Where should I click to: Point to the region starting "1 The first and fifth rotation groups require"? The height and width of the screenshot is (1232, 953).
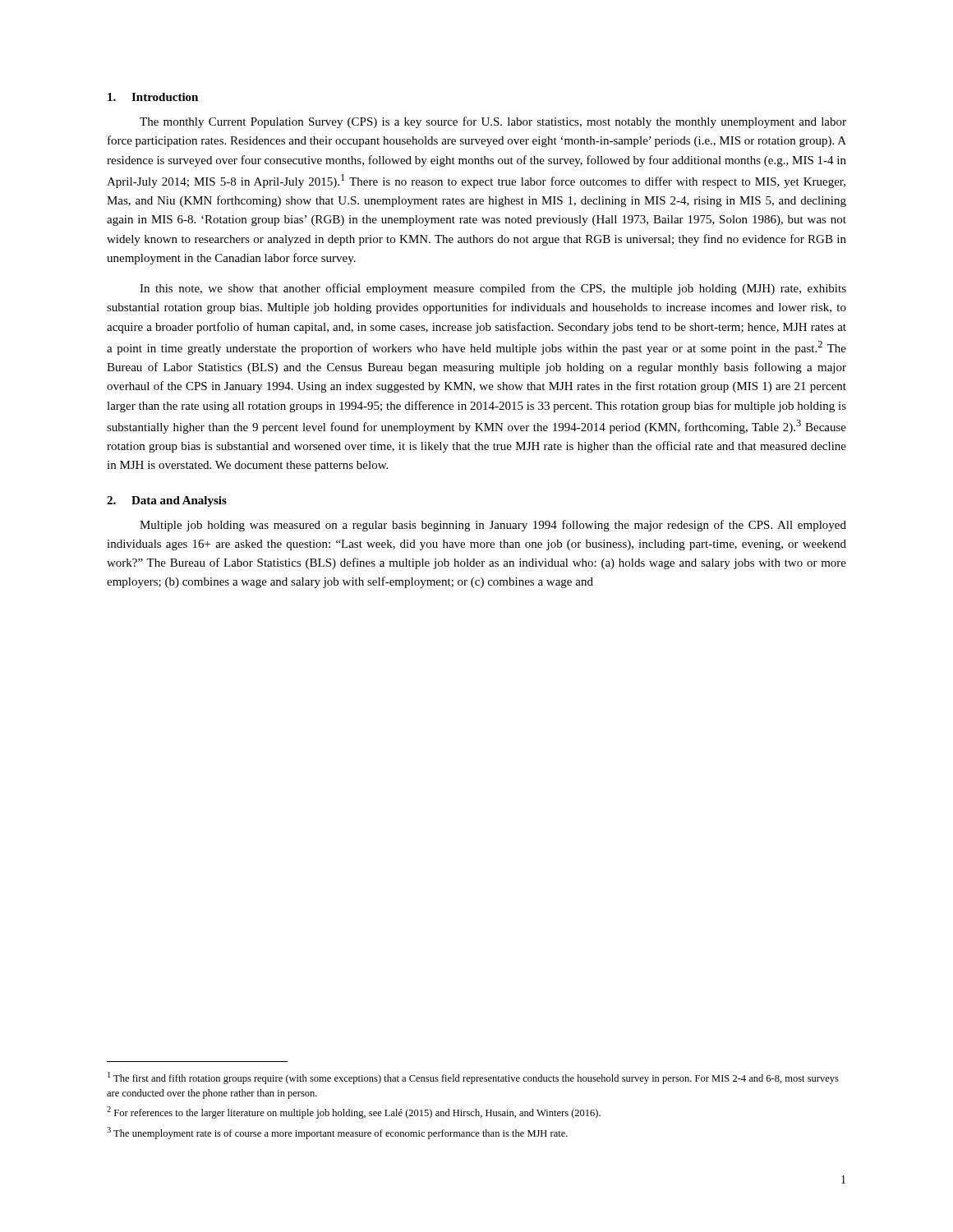point(476,1085)
